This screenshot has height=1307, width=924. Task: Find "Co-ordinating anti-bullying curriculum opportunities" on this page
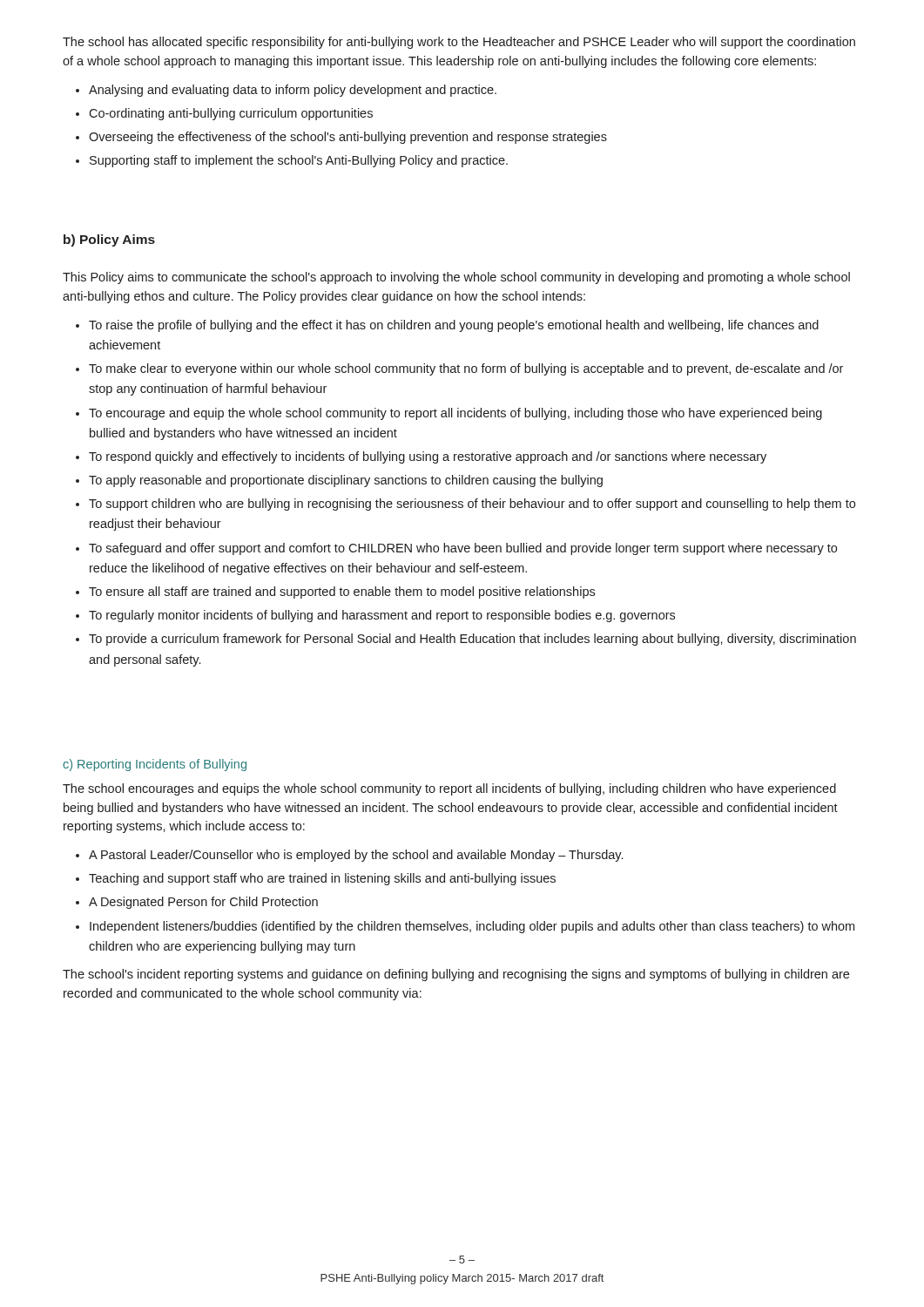point(231,113)
